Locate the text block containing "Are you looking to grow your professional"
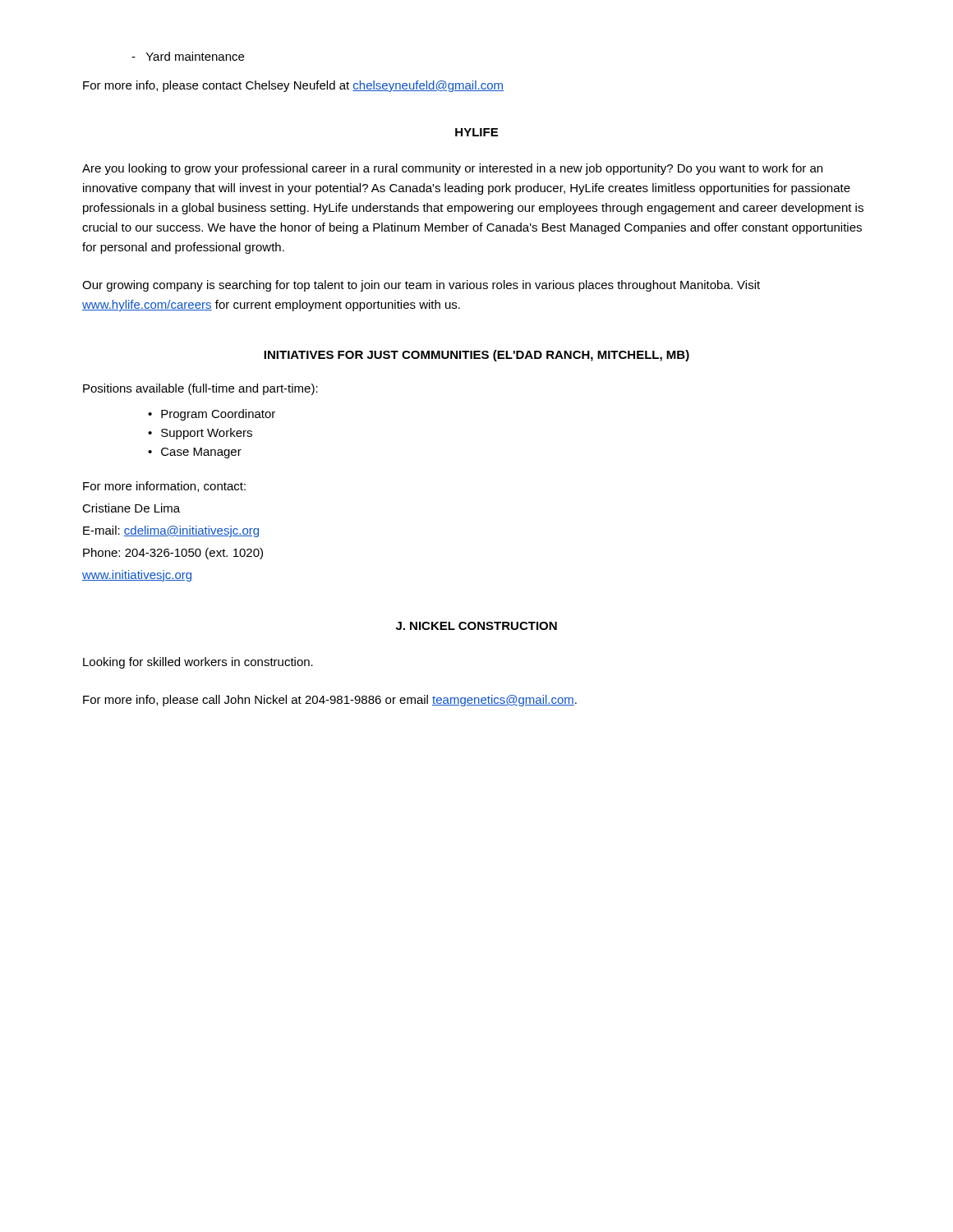The height and width of the screenshot is (1232, 953). [473, 207]
